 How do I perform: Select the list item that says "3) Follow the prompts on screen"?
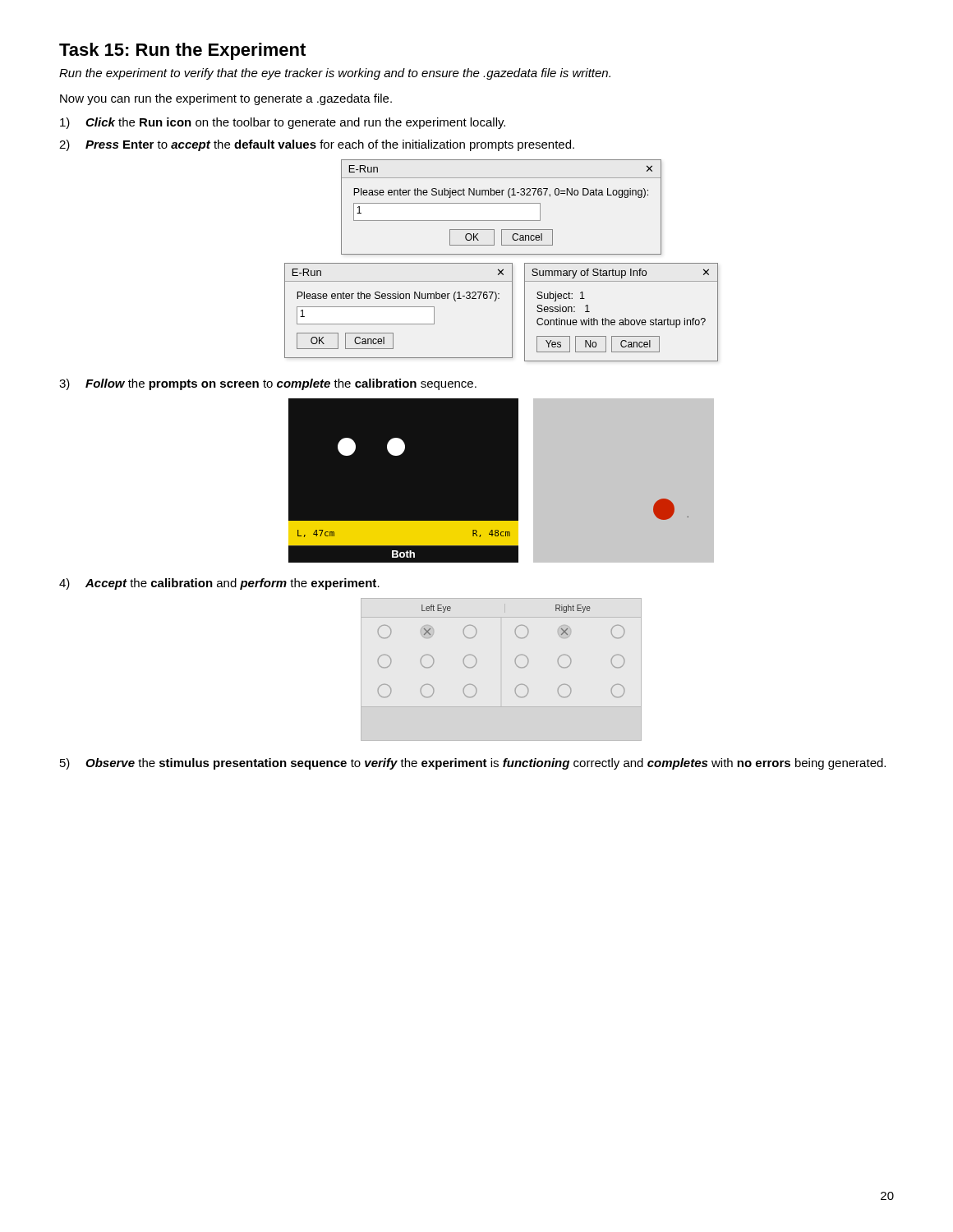pyautogui.click(x=268, y=383)
